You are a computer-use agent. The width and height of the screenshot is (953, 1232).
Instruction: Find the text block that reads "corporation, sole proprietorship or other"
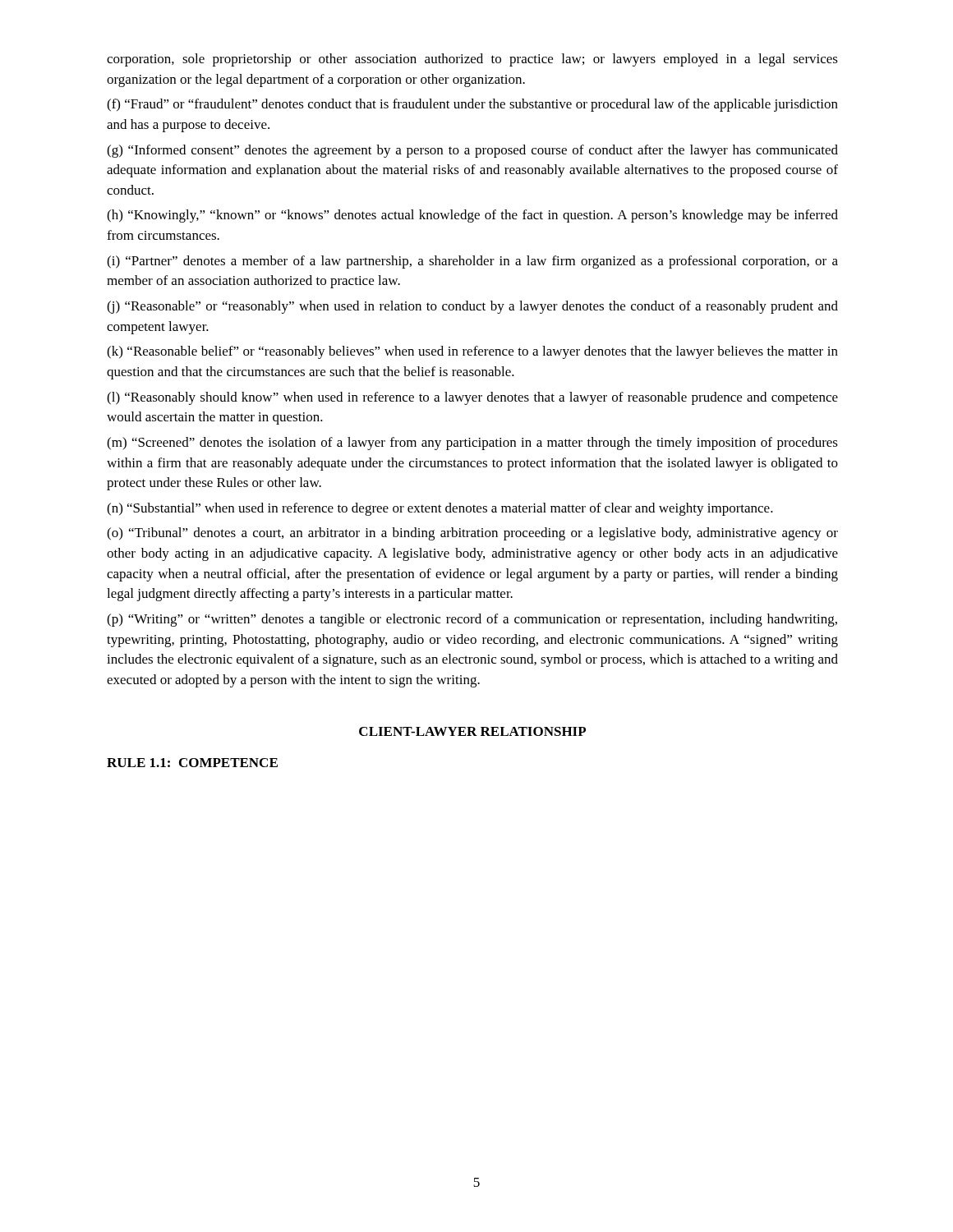coord(472,370)
